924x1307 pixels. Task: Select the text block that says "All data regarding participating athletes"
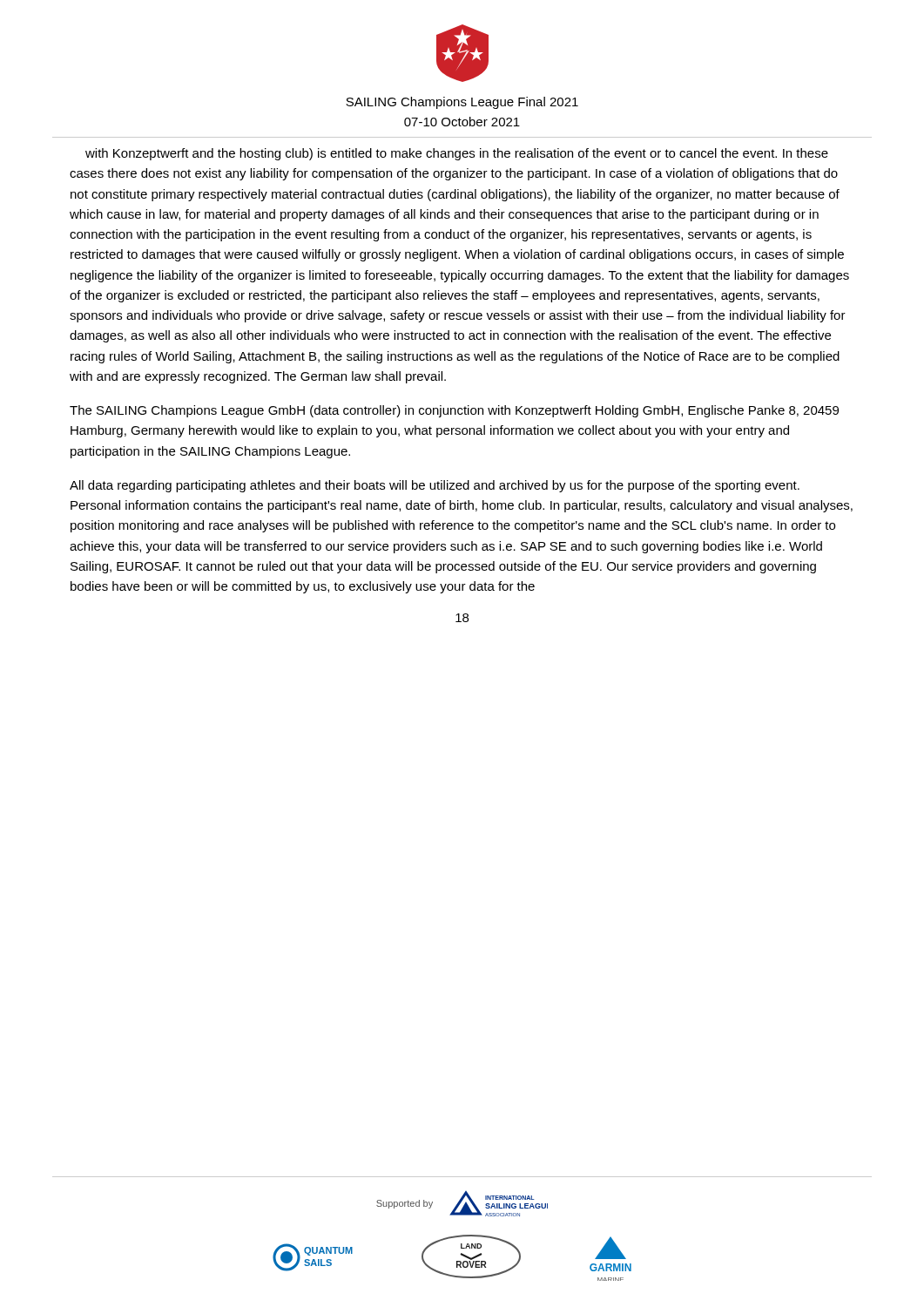462,535
